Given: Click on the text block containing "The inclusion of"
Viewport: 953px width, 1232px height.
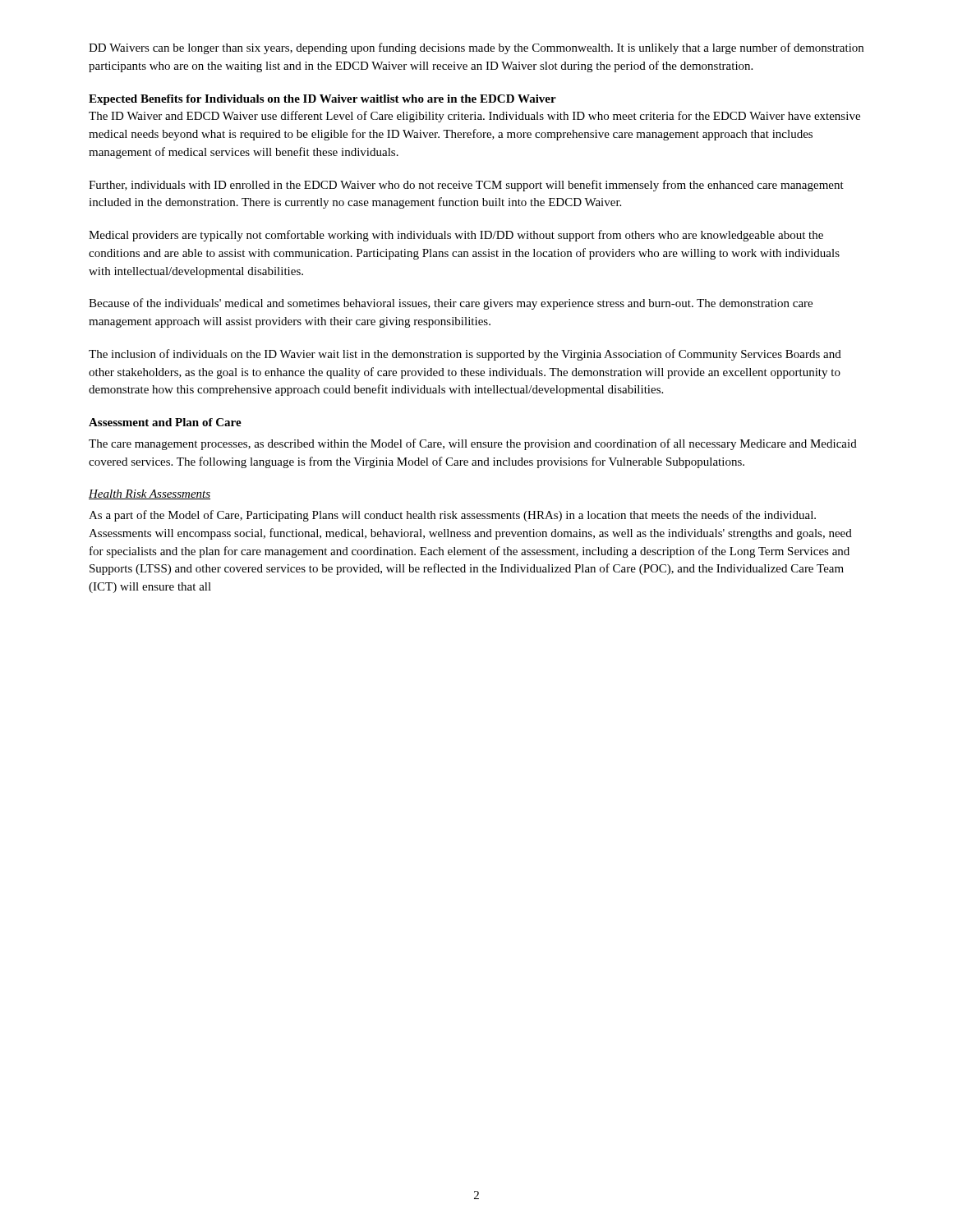Looking at the screenshot, I should pyautogui.click(x=465, y=372).
